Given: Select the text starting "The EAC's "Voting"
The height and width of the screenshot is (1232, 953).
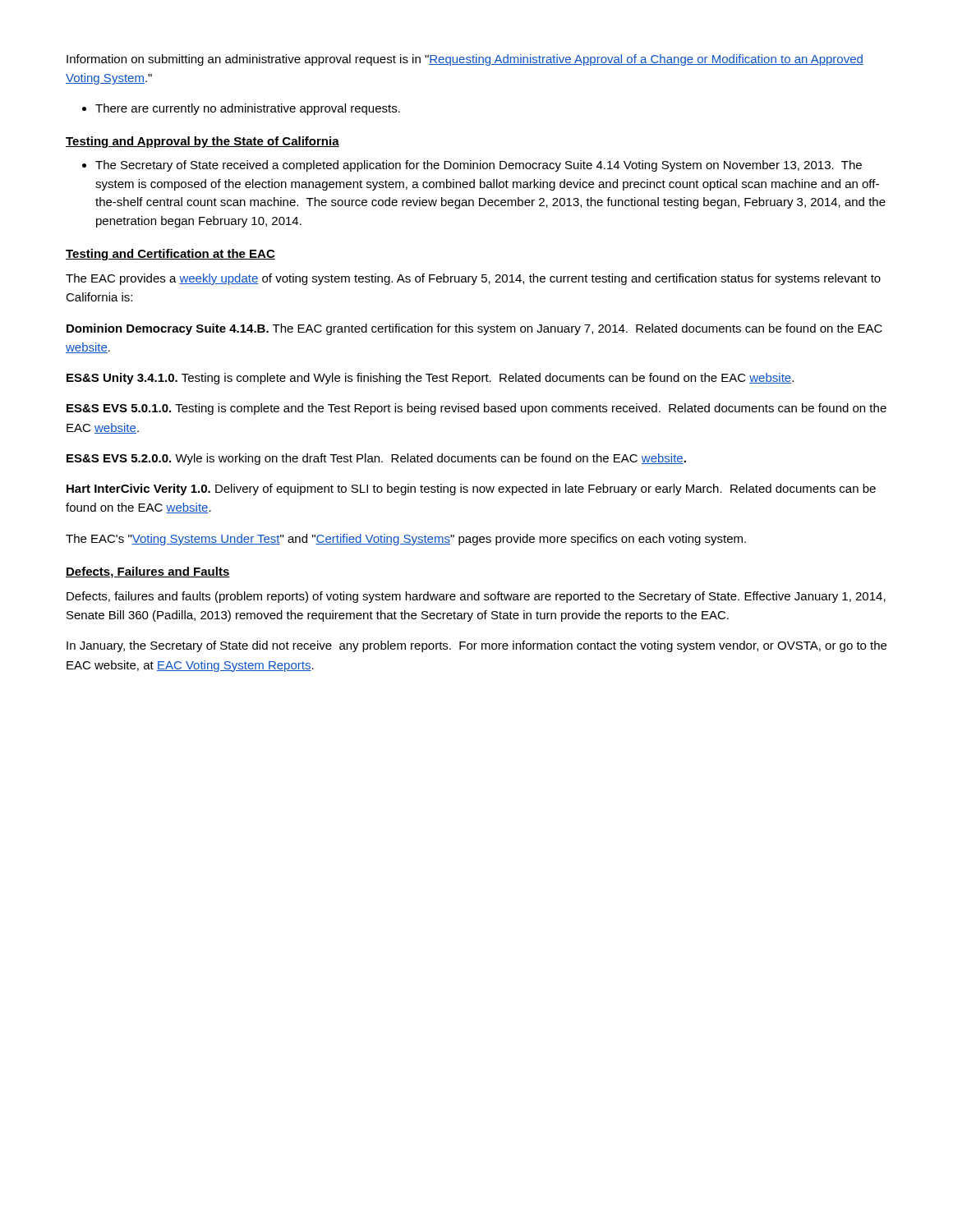Looking at the screenshot, I should click(476, 538).
